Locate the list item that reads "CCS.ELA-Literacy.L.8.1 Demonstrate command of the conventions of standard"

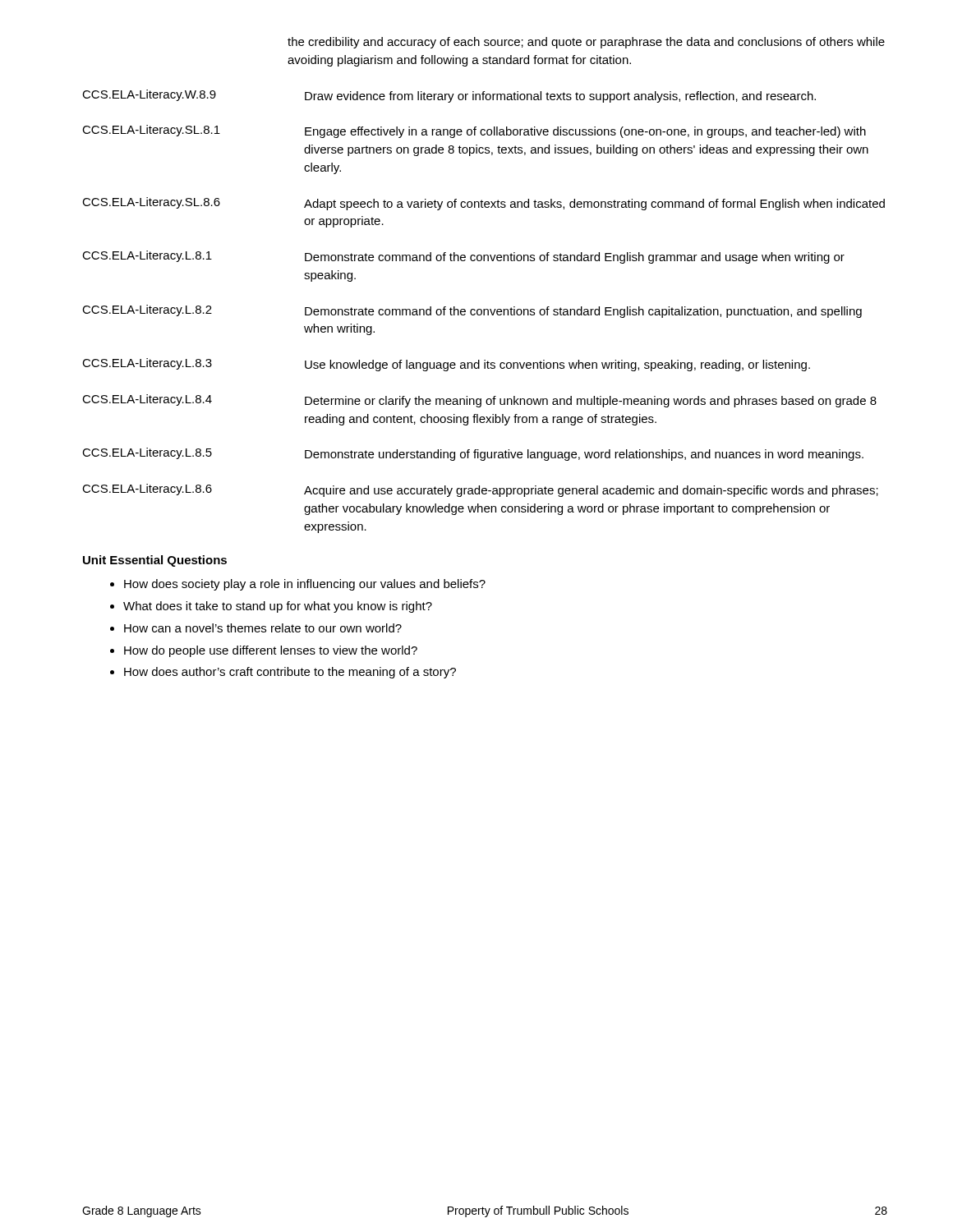tap(485, 266)
